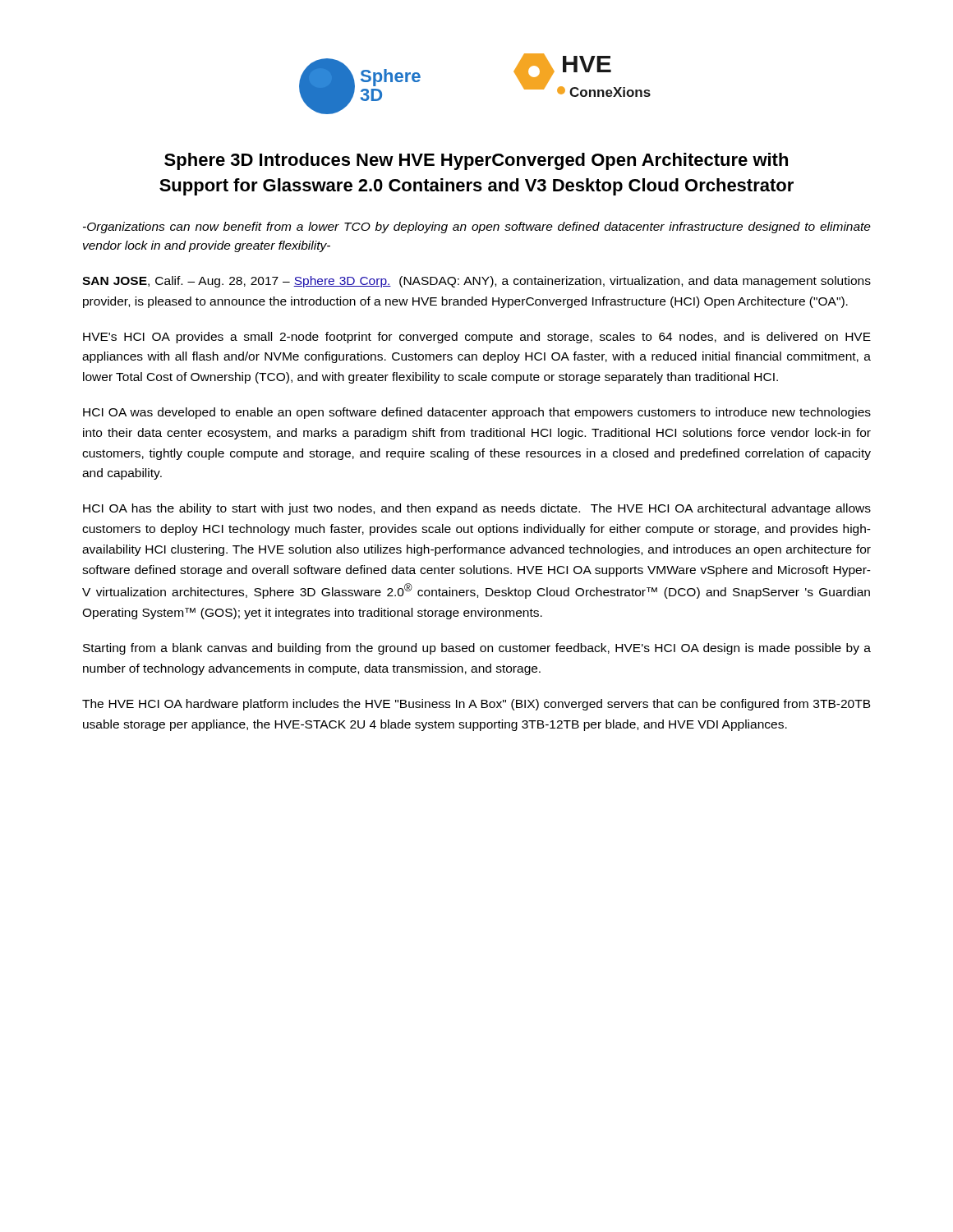Find the title on this page that starts "Sphere 3D Introduces New HVE HyperConverged Open Architecture"
Screen dimensions: 1232x953
tap(476, 173)
